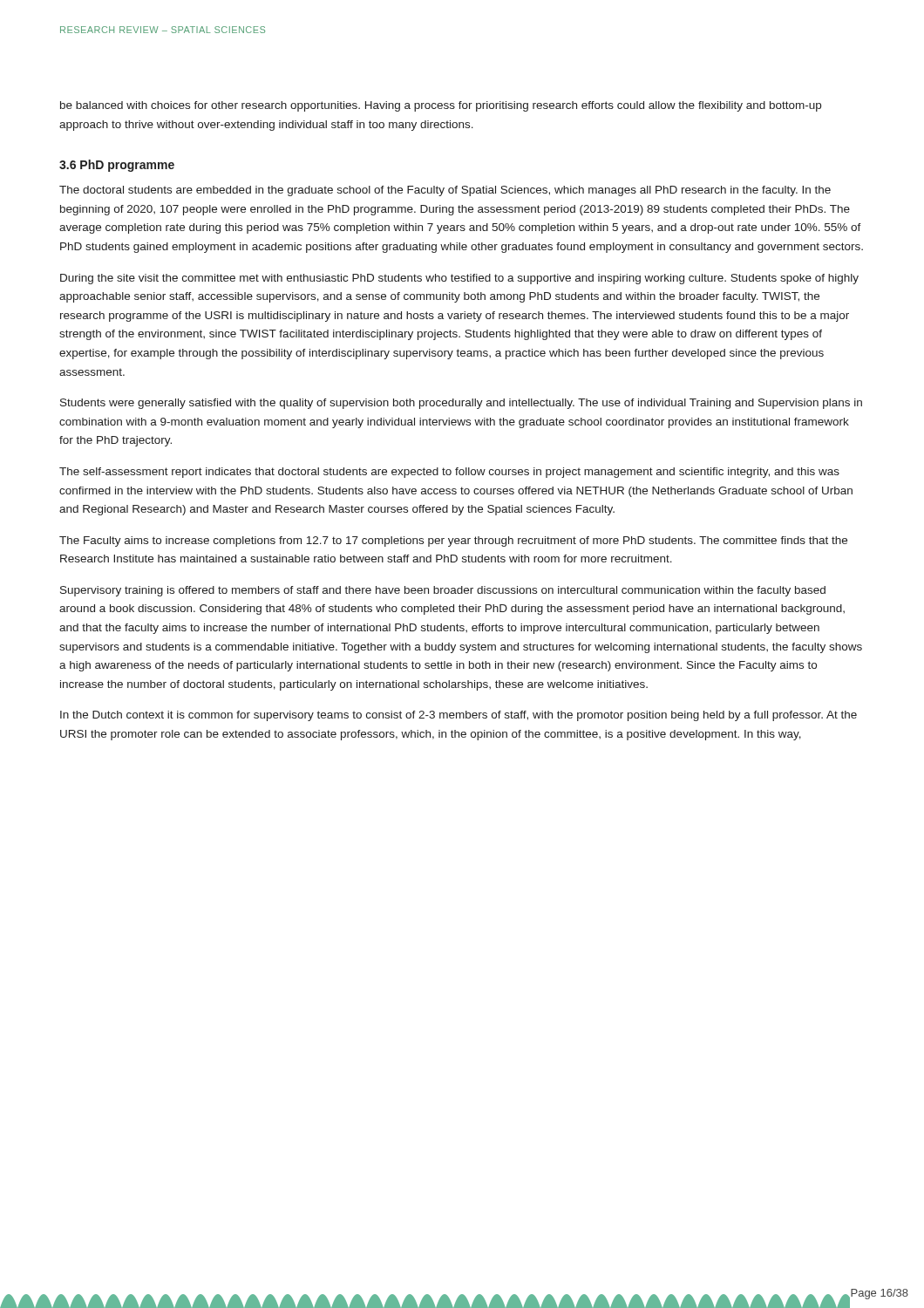Locate the text block that reads "In the Dutch"
This screenshot has height=1308, width=924.
[x=458, y=724]
